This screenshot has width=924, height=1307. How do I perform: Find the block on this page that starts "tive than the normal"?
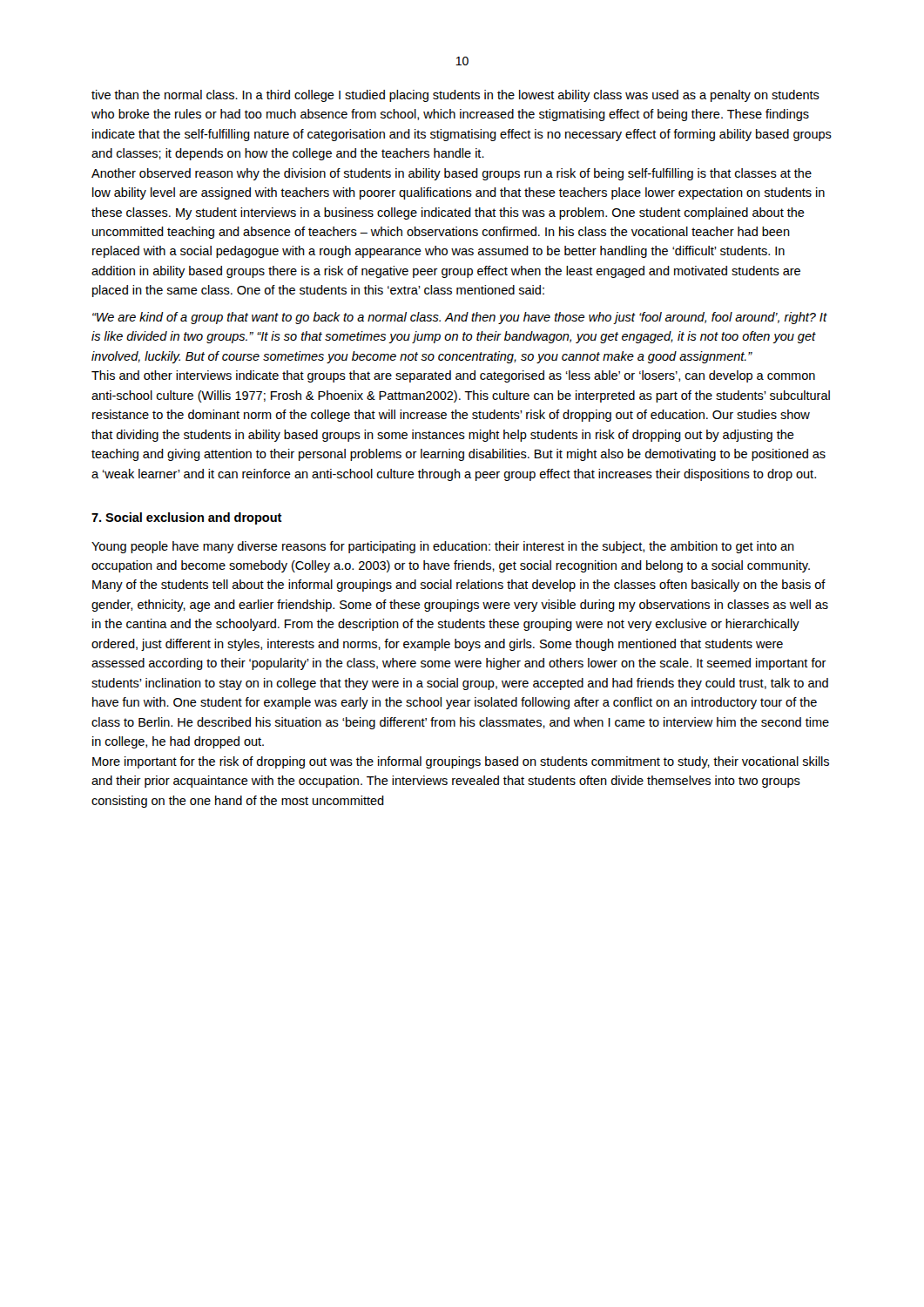tap(462, 124)
